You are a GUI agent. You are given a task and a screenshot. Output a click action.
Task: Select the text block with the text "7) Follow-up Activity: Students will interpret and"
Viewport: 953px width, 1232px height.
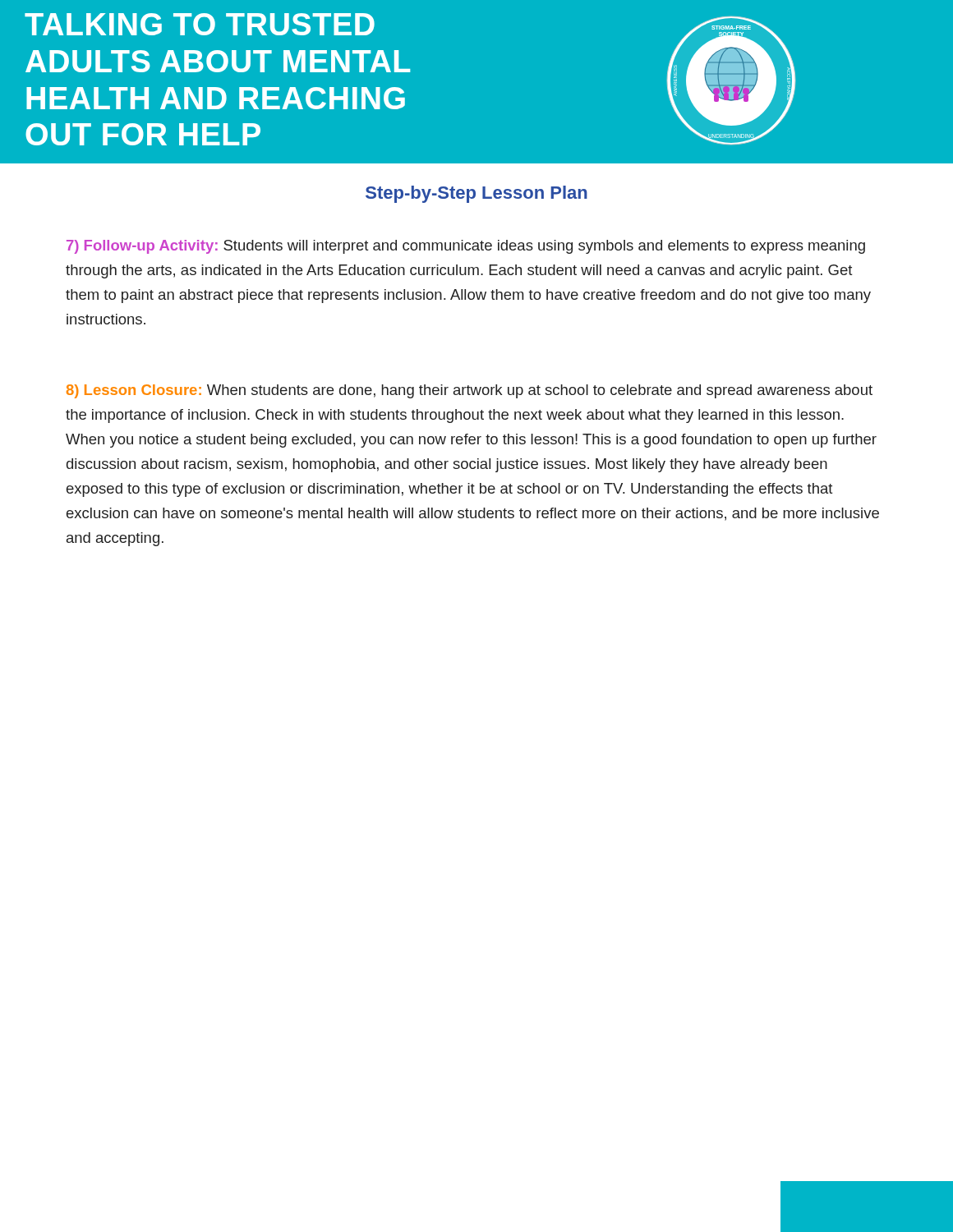click(468, 282)
